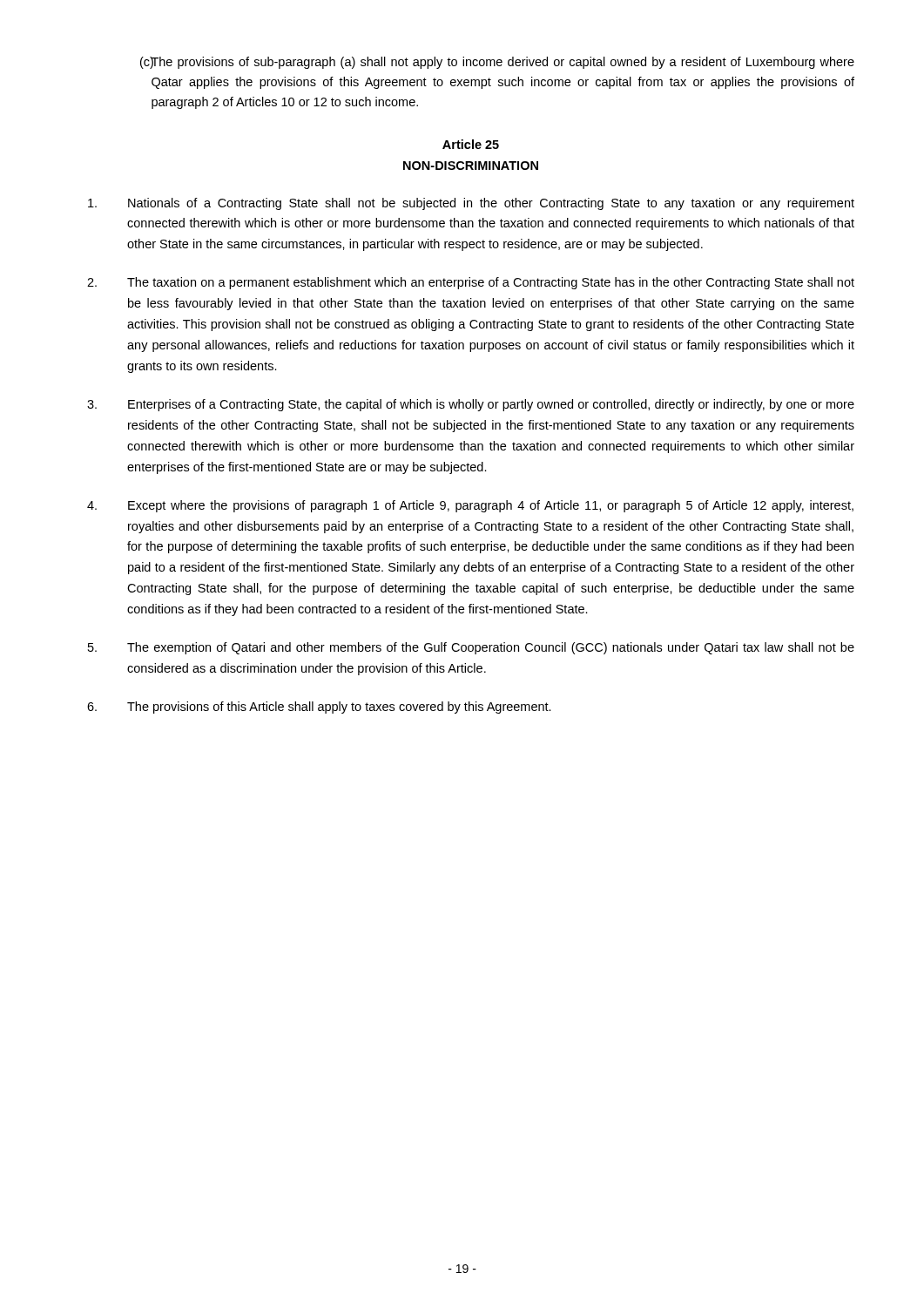Point to the region starting "5. The exemption of Qatari and"
The height and width of the screenshot is (1307, 924).
[x=471, y=659]
